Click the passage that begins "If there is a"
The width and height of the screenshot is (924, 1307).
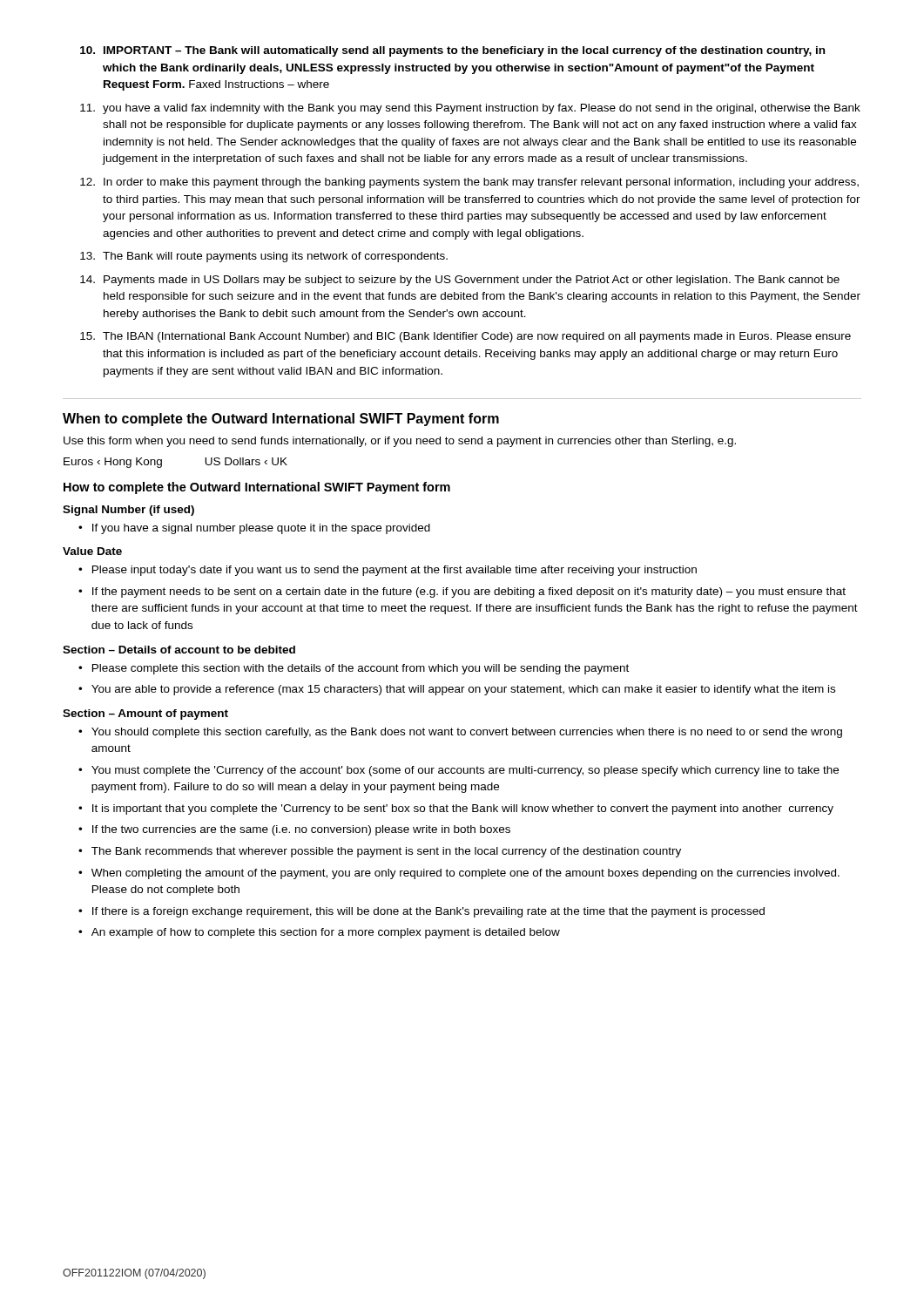coord(476,911)
